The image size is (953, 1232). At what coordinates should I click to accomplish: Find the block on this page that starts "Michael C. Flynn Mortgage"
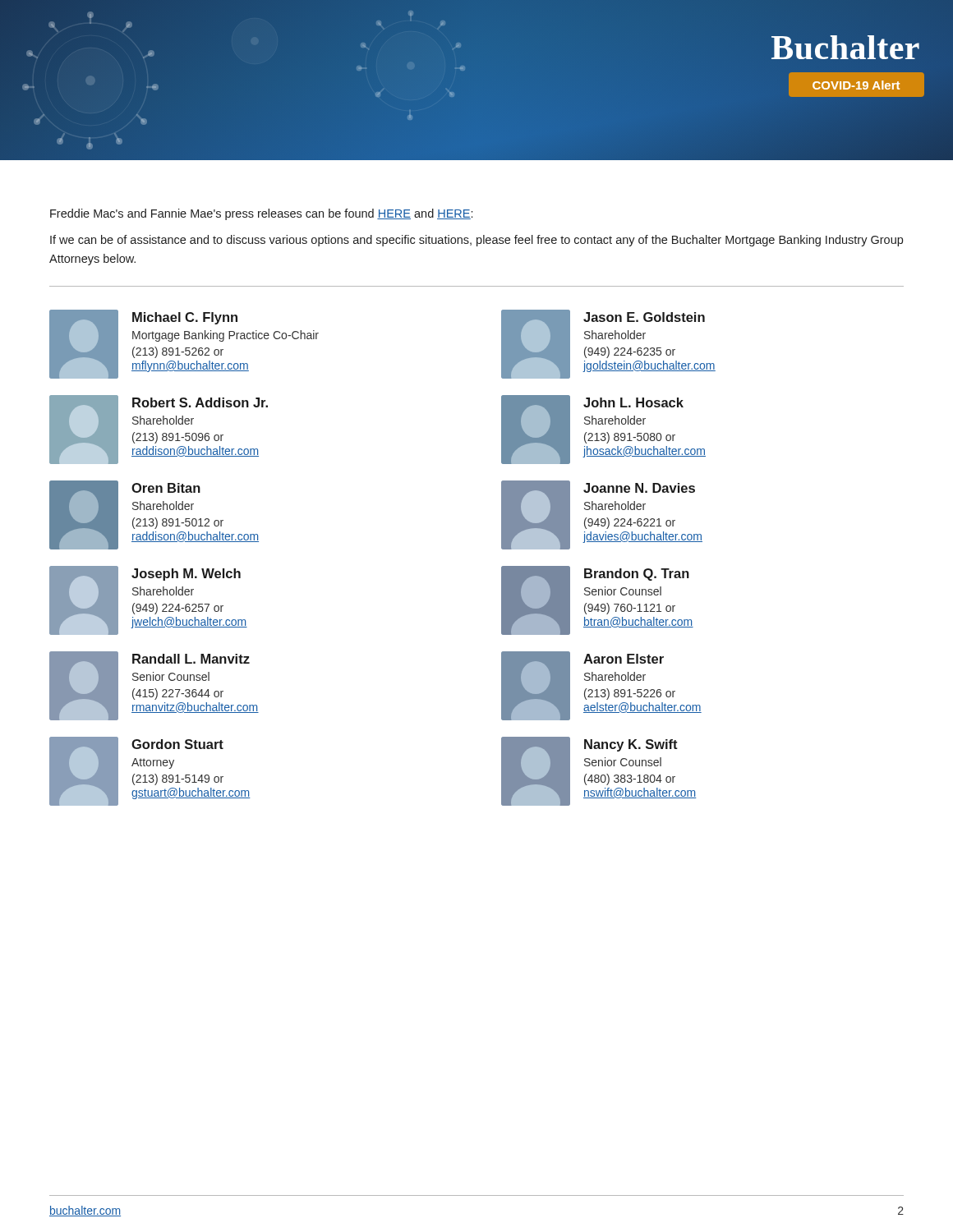click(297, 341)
